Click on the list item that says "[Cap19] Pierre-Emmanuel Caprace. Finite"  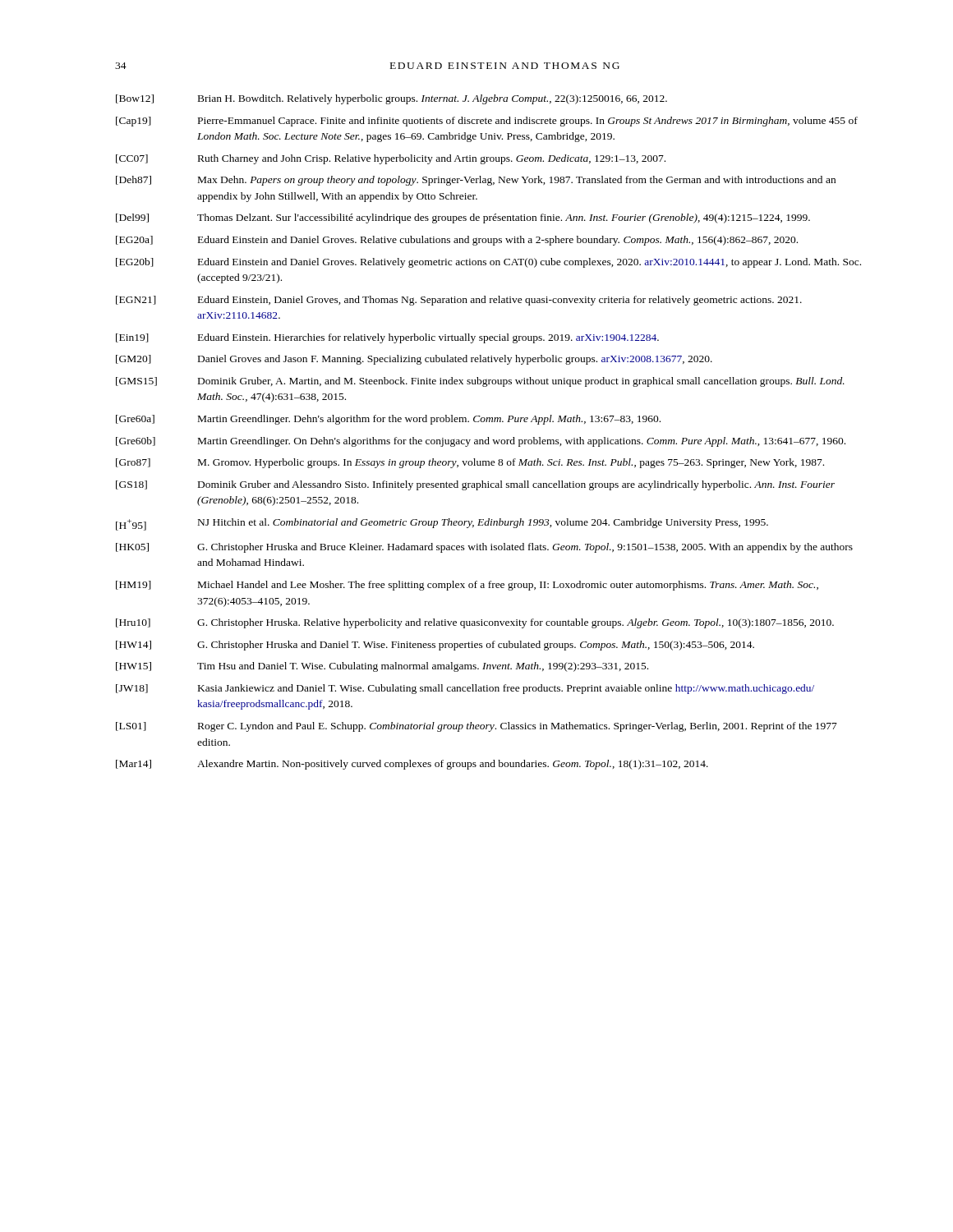[x=489, y=128]
